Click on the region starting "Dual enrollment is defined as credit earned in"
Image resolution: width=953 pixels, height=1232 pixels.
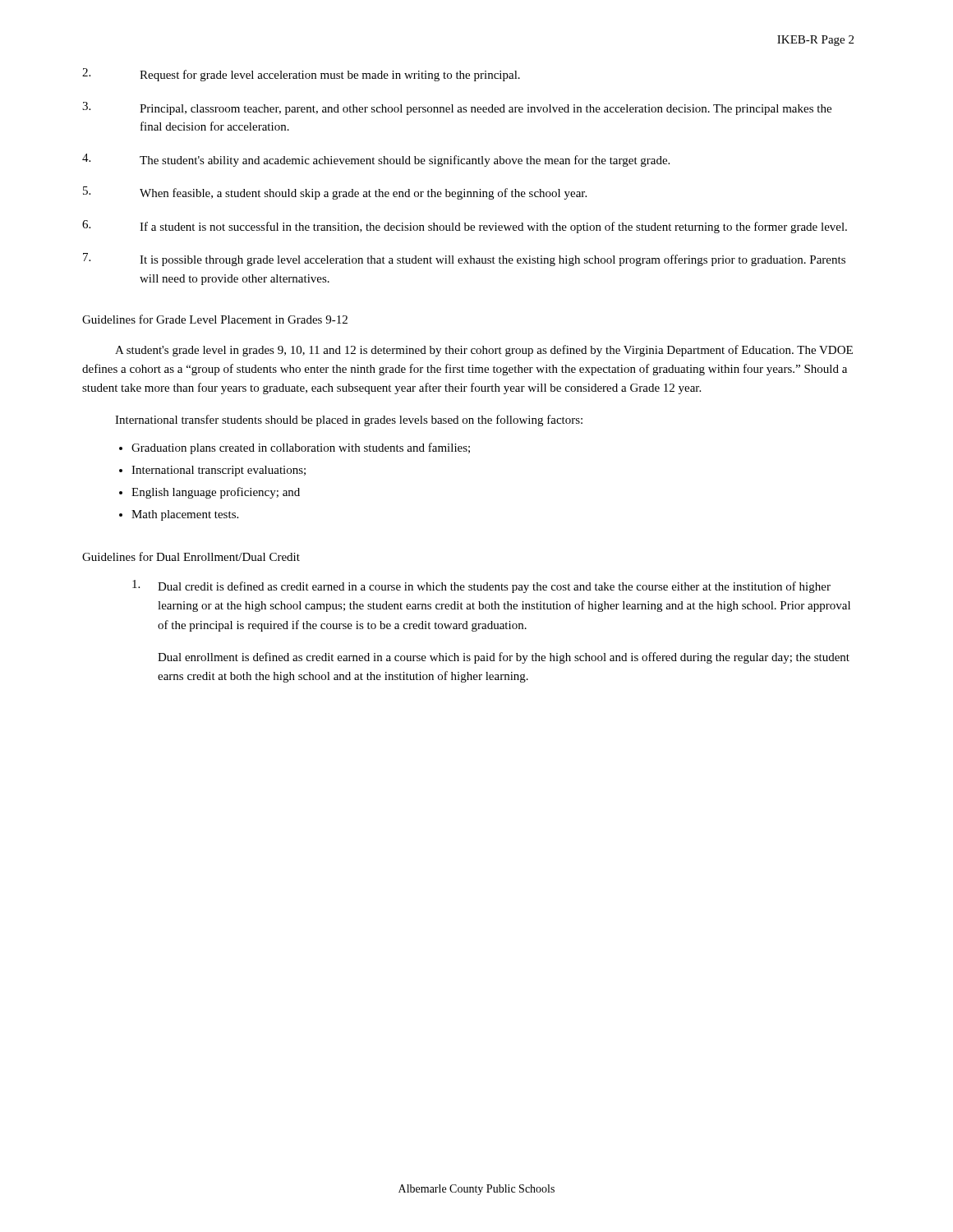504,666
